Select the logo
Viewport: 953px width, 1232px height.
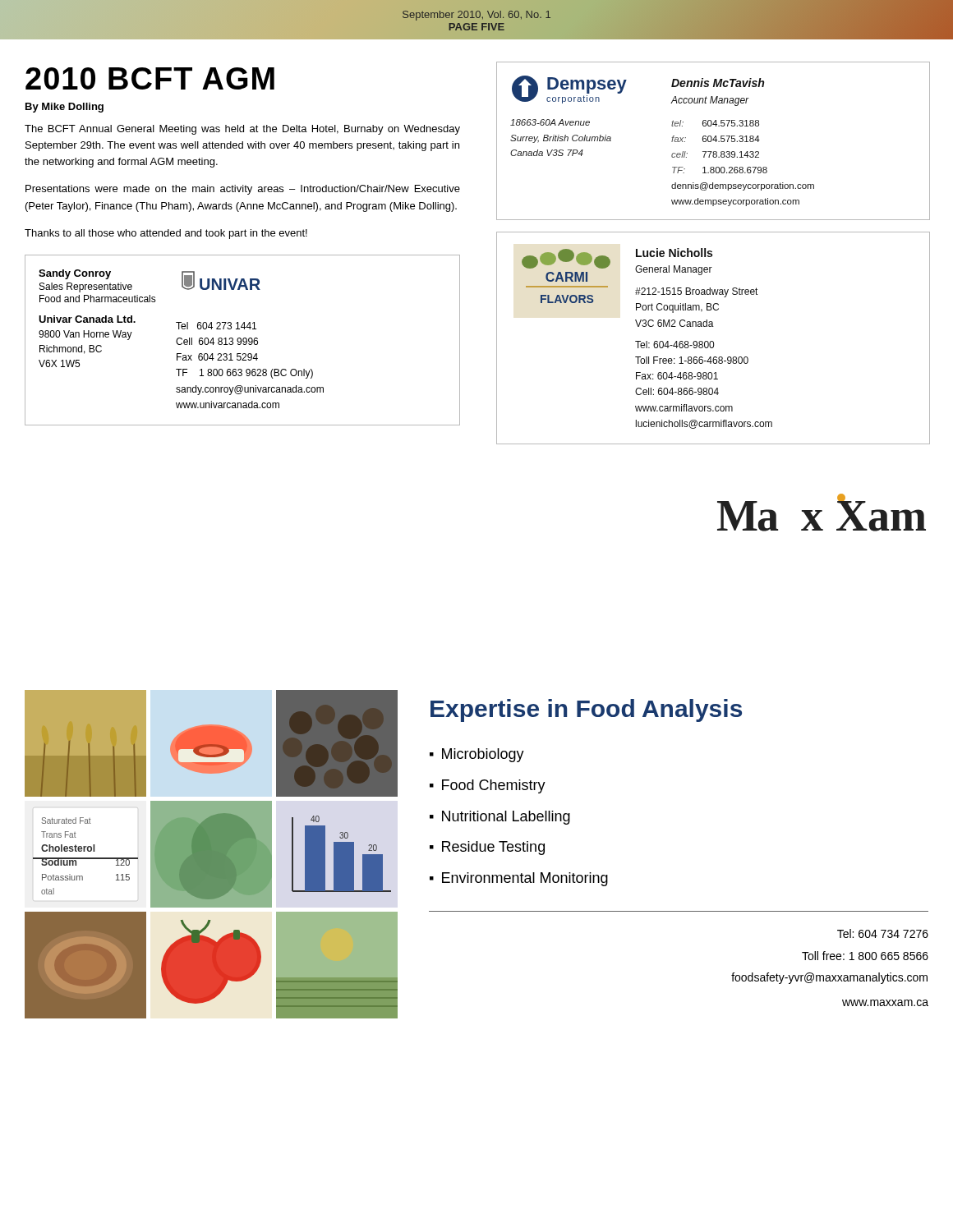(x=819, y=515)
